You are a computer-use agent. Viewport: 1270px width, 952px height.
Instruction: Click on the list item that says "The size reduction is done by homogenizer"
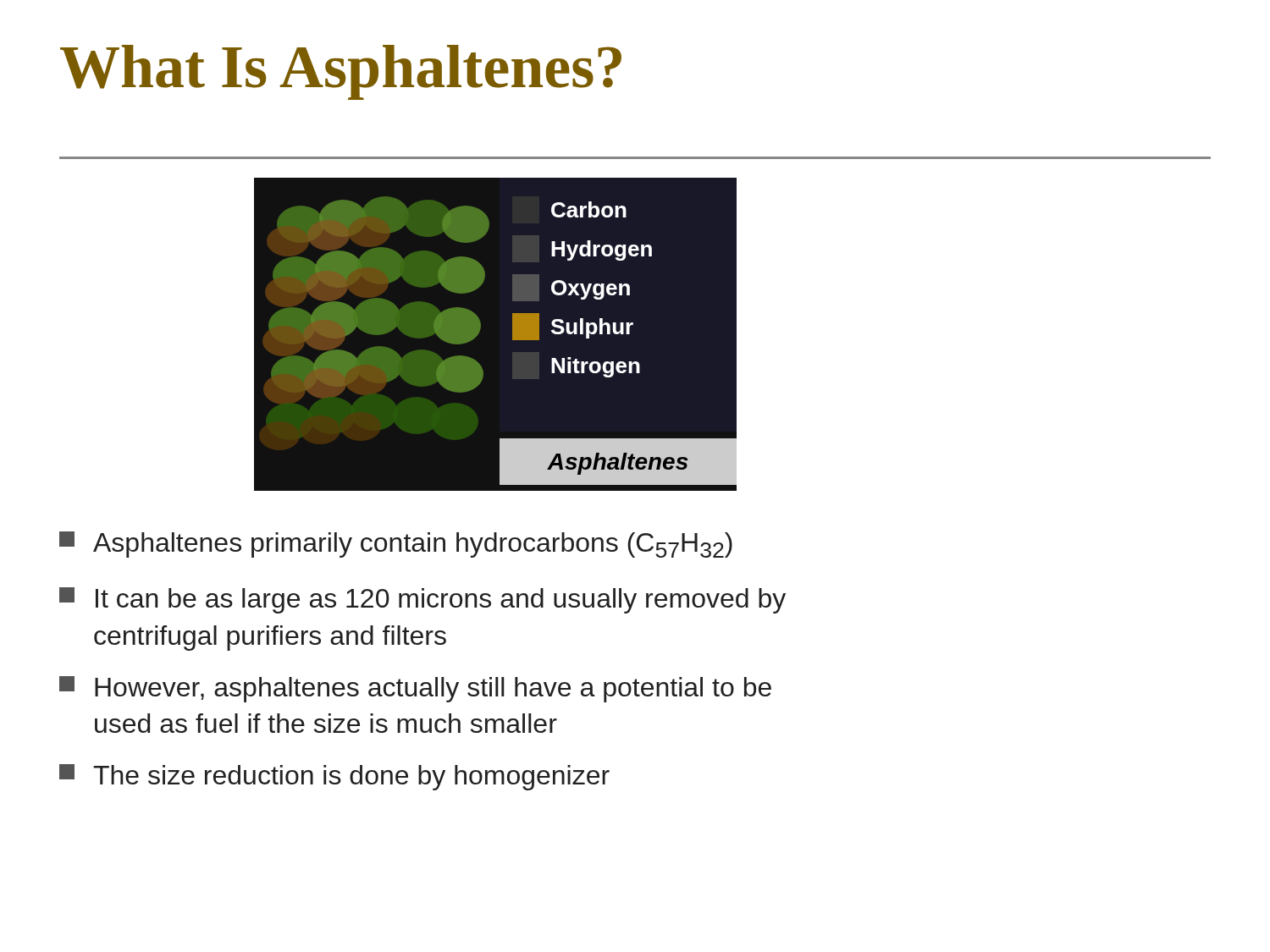pyautogui.click(x=334, y=777)
